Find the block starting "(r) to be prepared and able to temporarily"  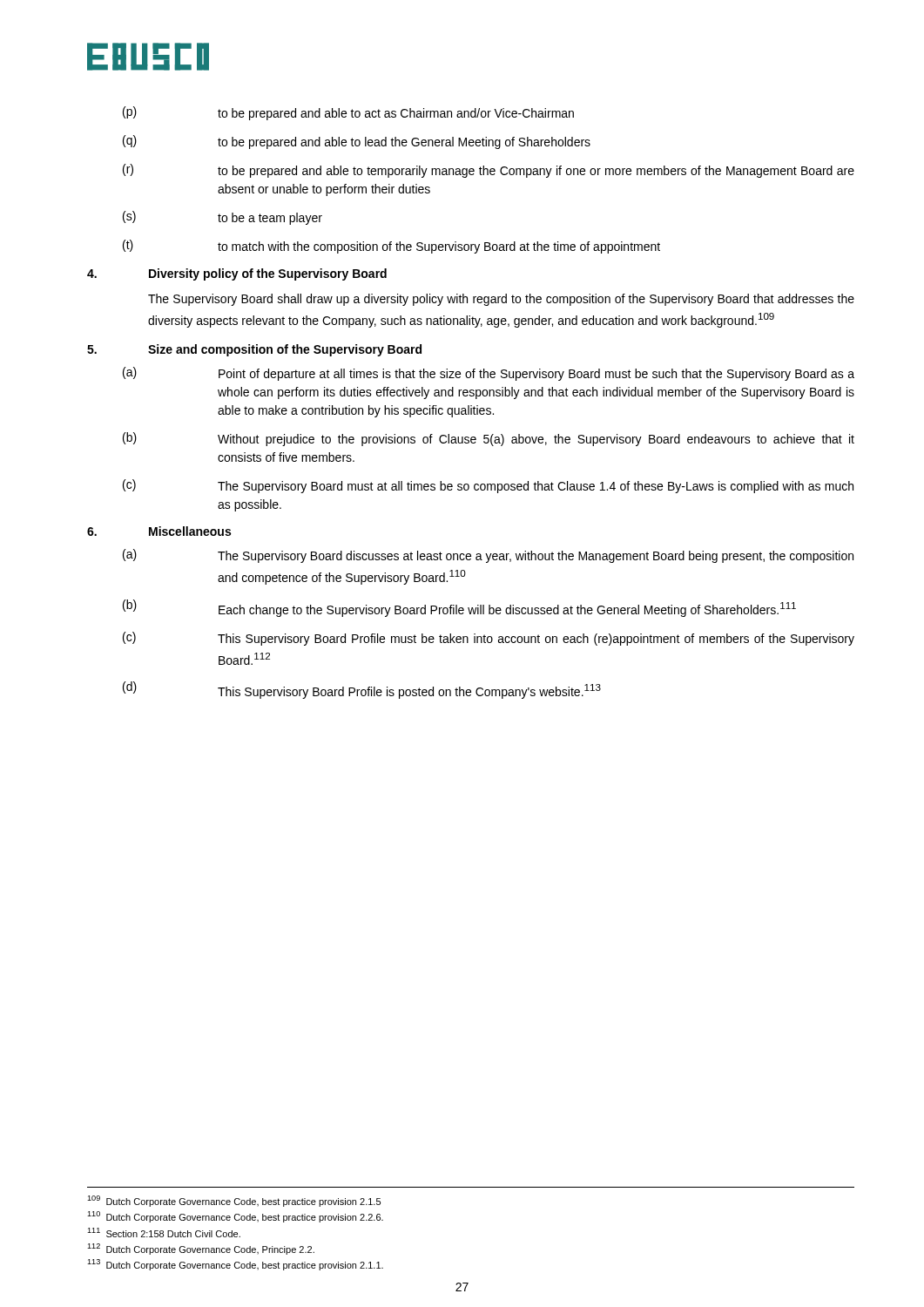click(x=471, y=180)
